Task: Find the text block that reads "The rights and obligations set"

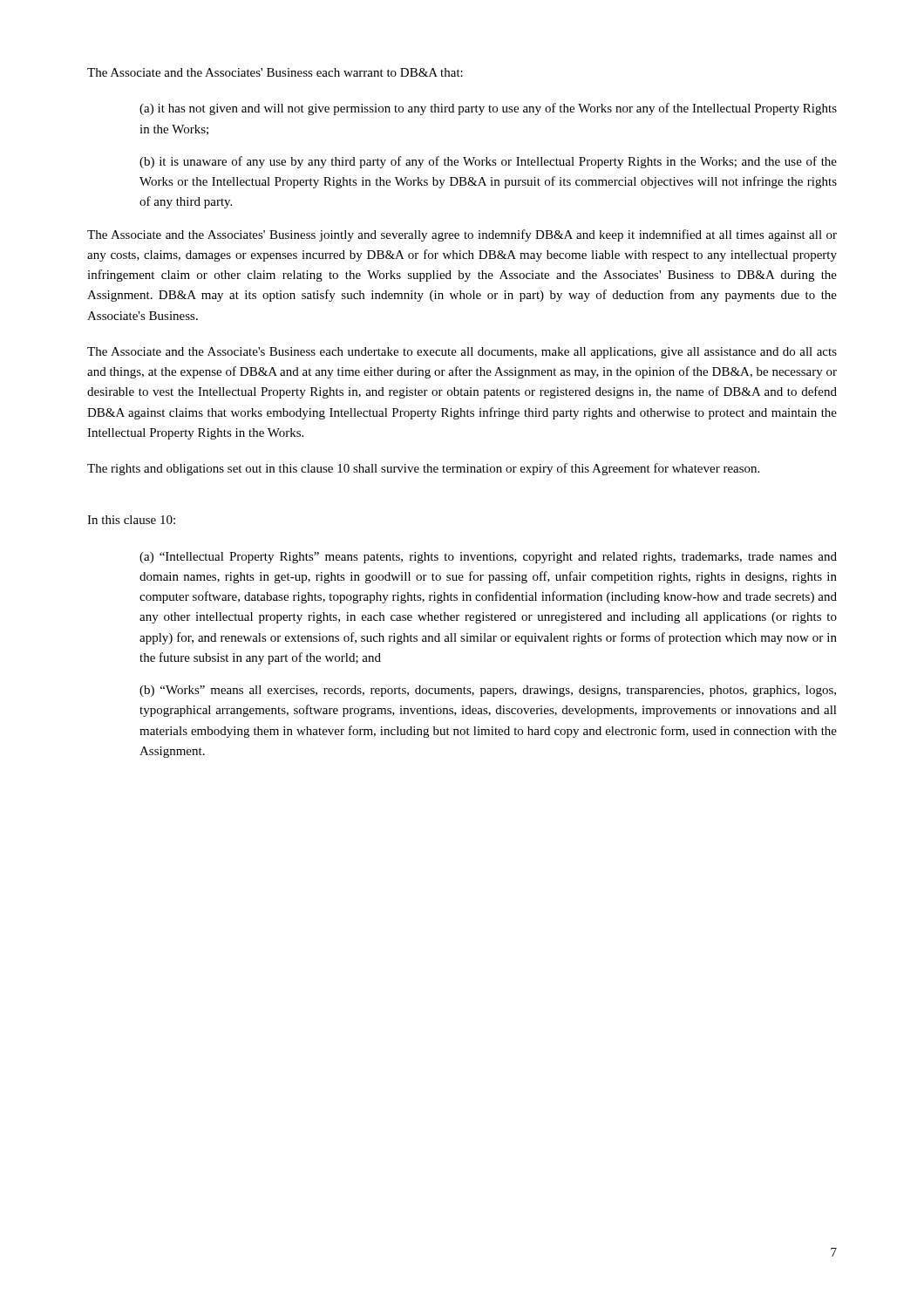Action: [x=424, y=468]
